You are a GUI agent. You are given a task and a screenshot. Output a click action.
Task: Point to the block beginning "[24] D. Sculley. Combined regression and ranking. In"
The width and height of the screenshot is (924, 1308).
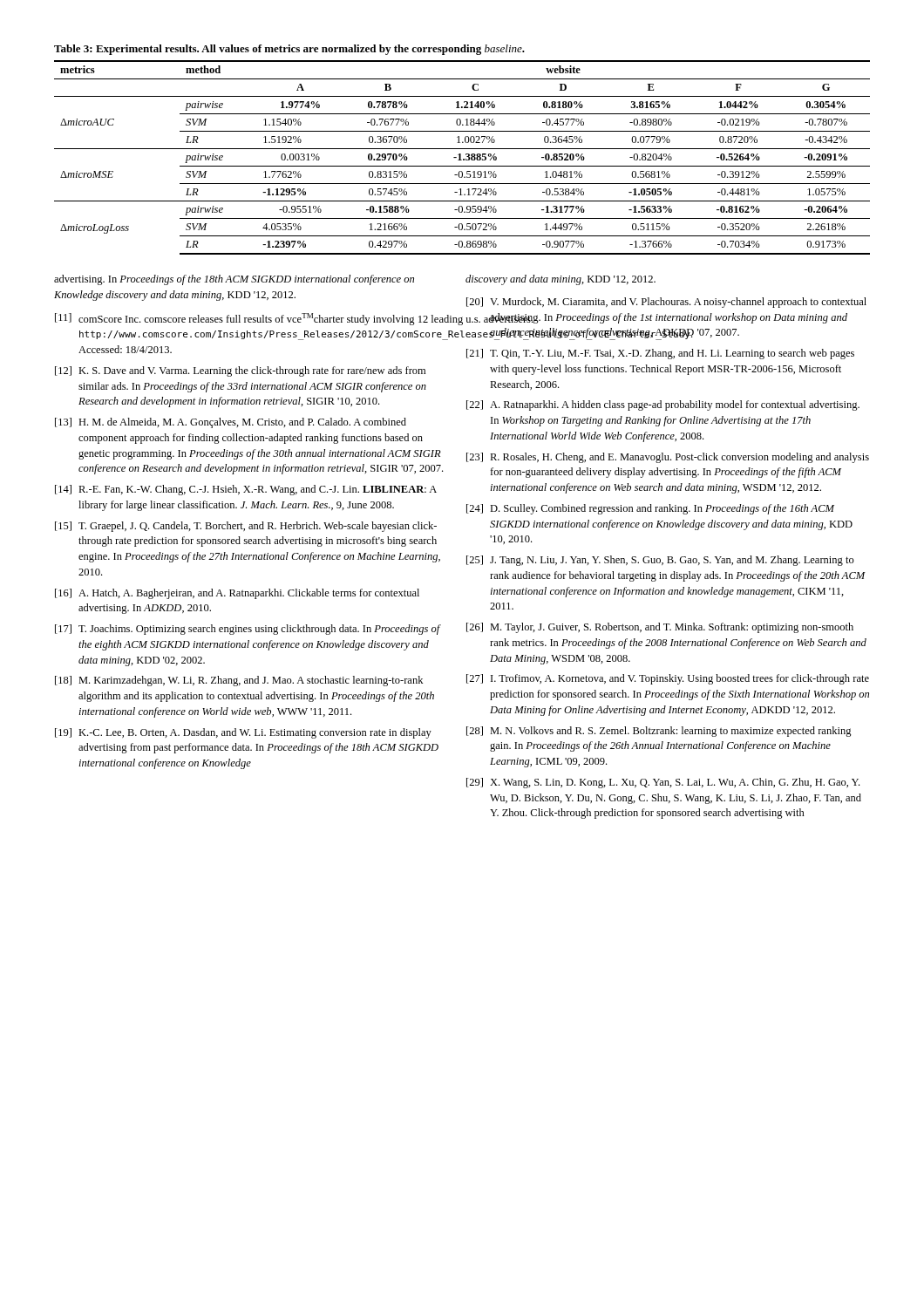pyautogui.click(x=668, y=524)
